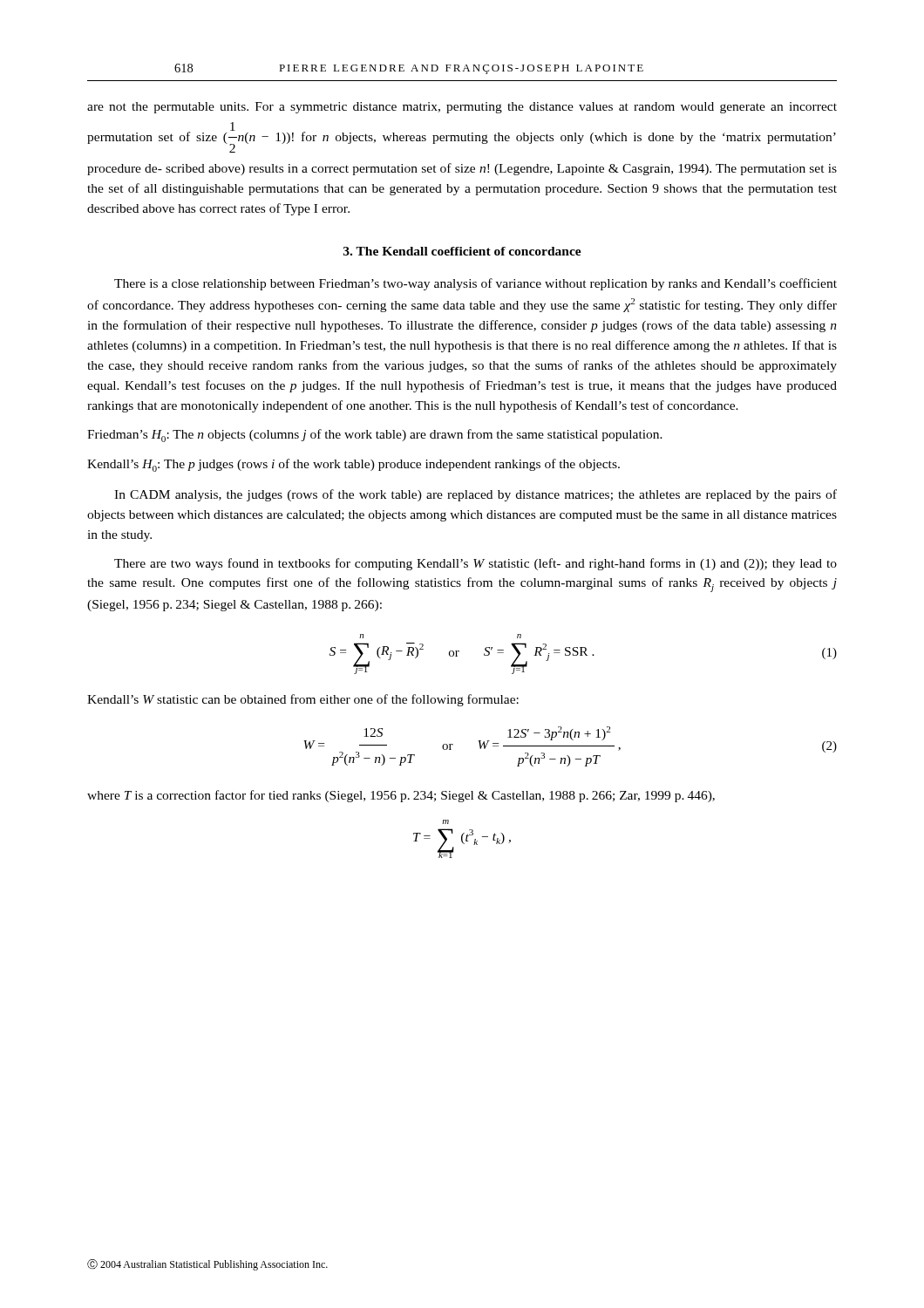The height and width of the screenshot is (1308, 924).
Task: Locate the text block that reads "where T is a correction factor for tied"
Action: [x=401, y=795]
